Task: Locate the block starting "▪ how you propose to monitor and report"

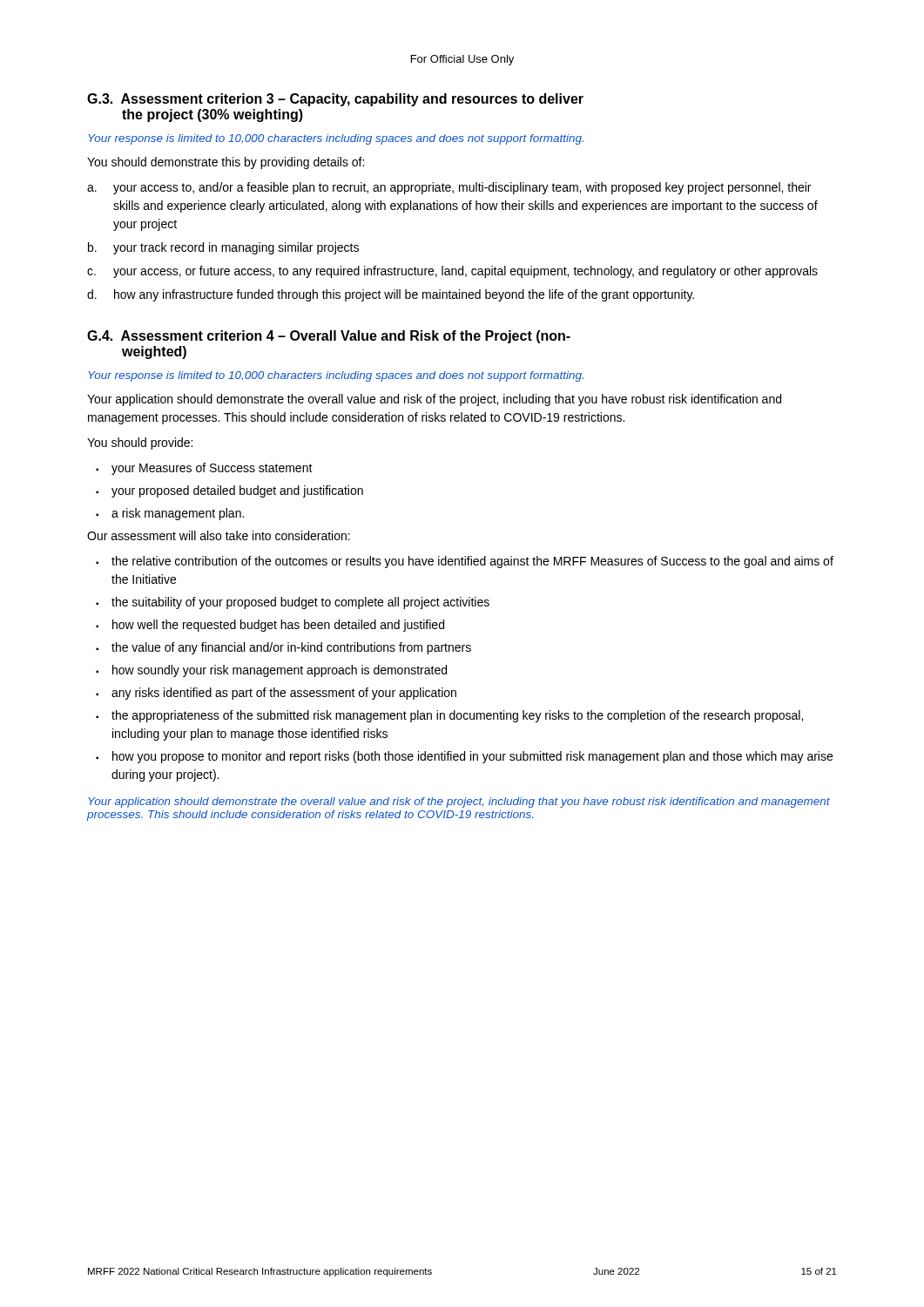Action: pos(466,766)
